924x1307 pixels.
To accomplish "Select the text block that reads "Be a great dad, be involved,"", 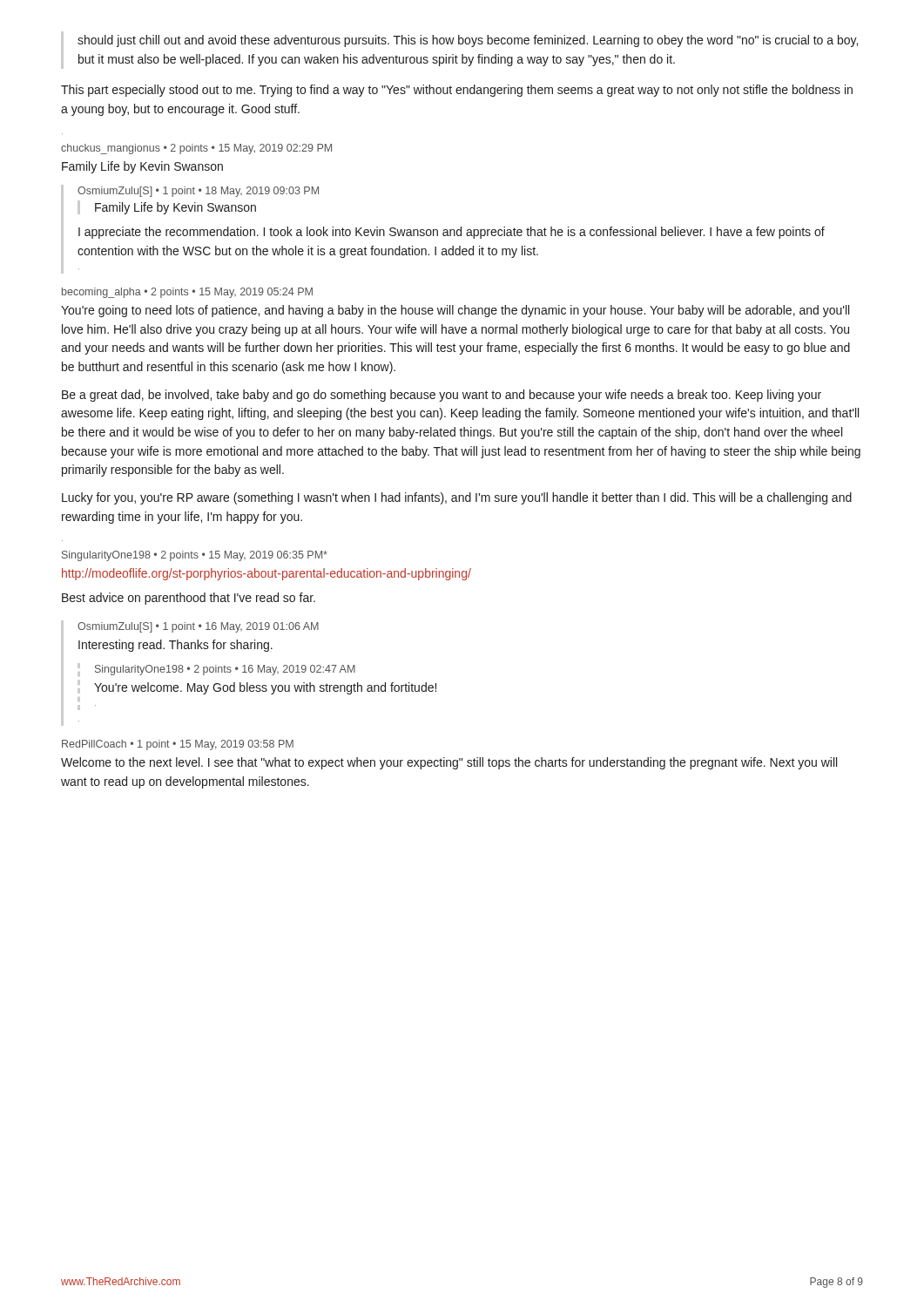I will (461, 432).
